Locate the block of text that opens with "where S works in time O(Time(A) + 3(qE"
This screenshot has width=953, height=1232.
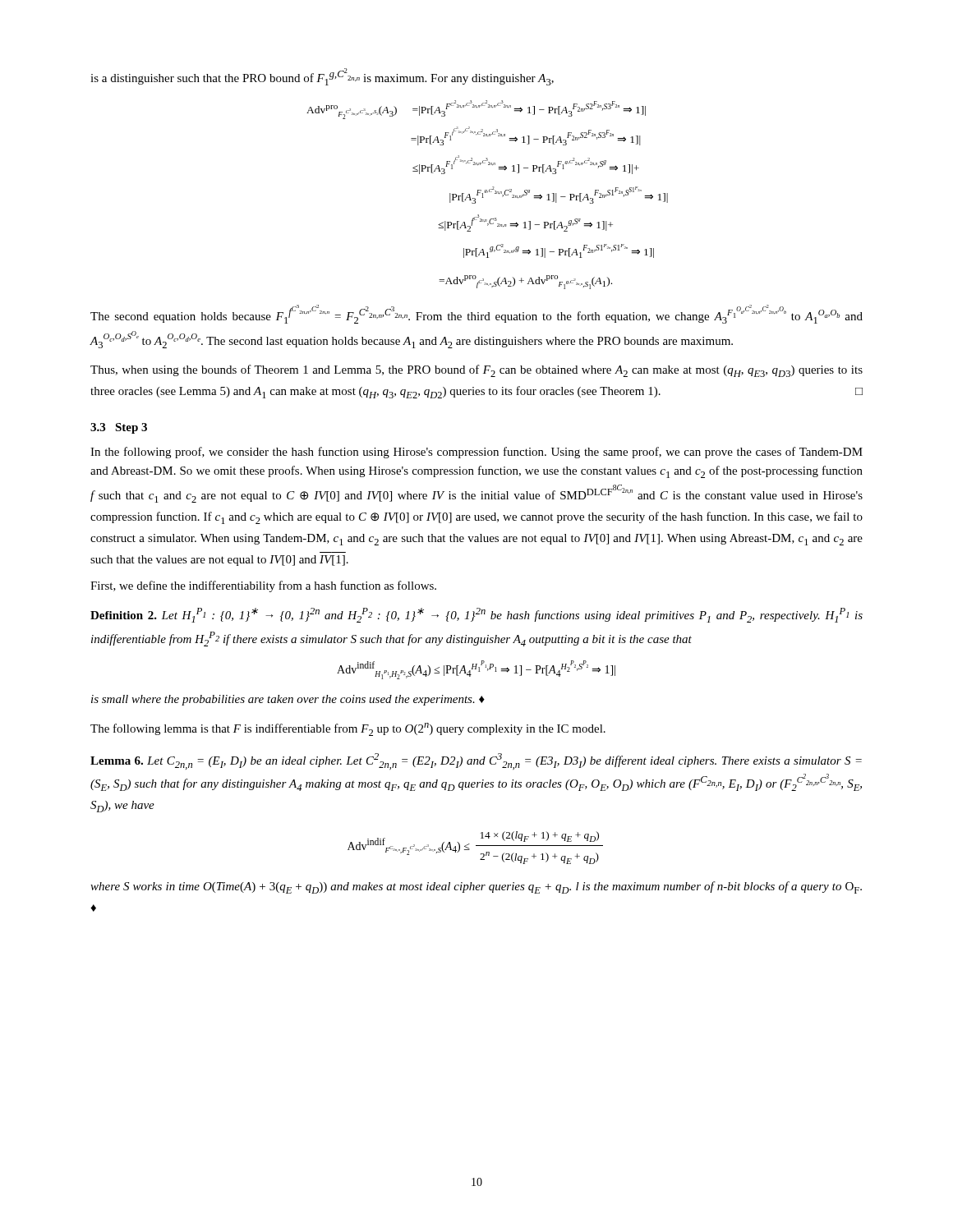[476, 897]
